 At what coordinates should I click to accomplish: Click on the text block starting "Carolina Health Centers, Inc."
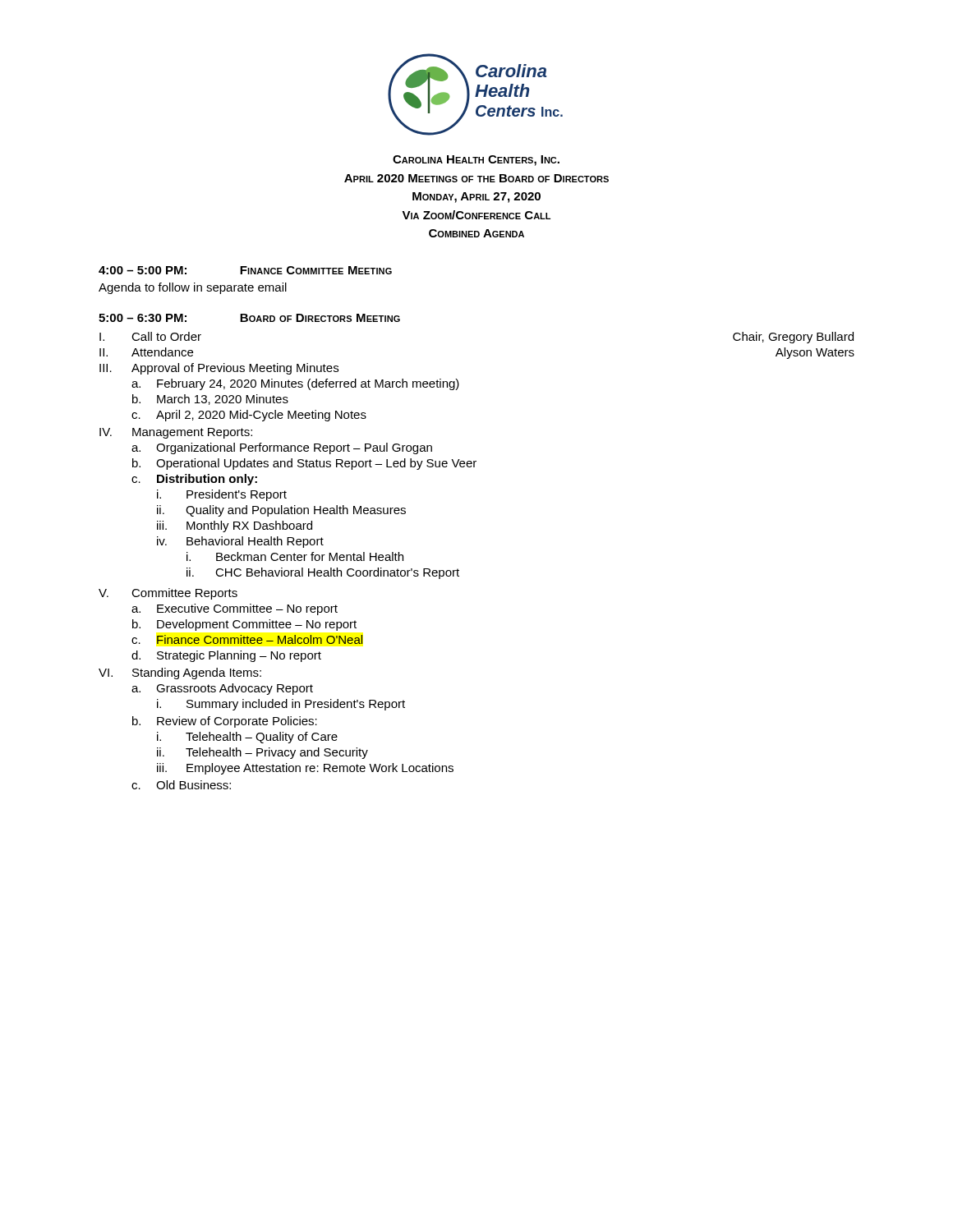(476, 197)
